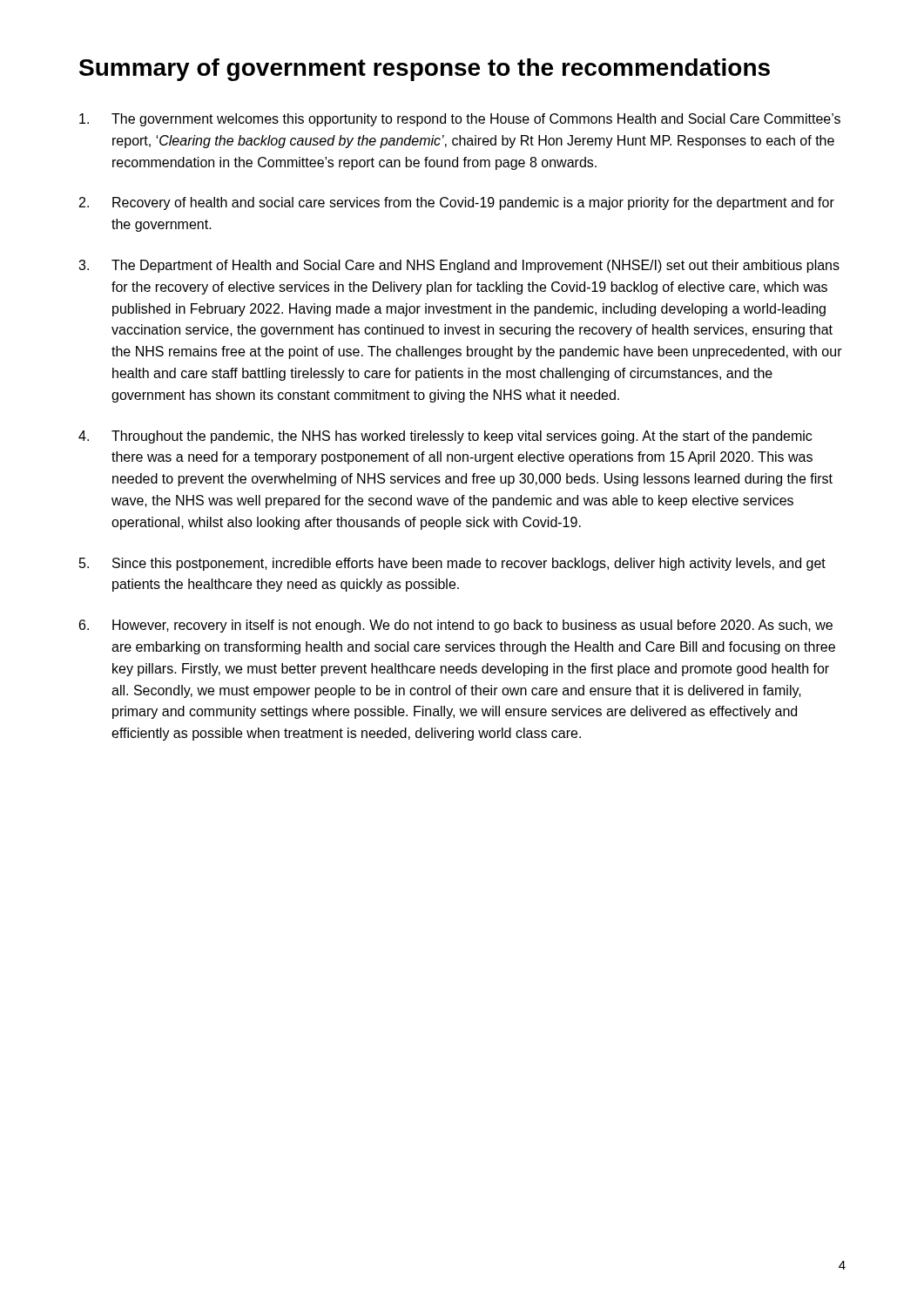Click on the list item that says "6. However, recovery in"
The image size is (924, 1307).
pos(462,680)
